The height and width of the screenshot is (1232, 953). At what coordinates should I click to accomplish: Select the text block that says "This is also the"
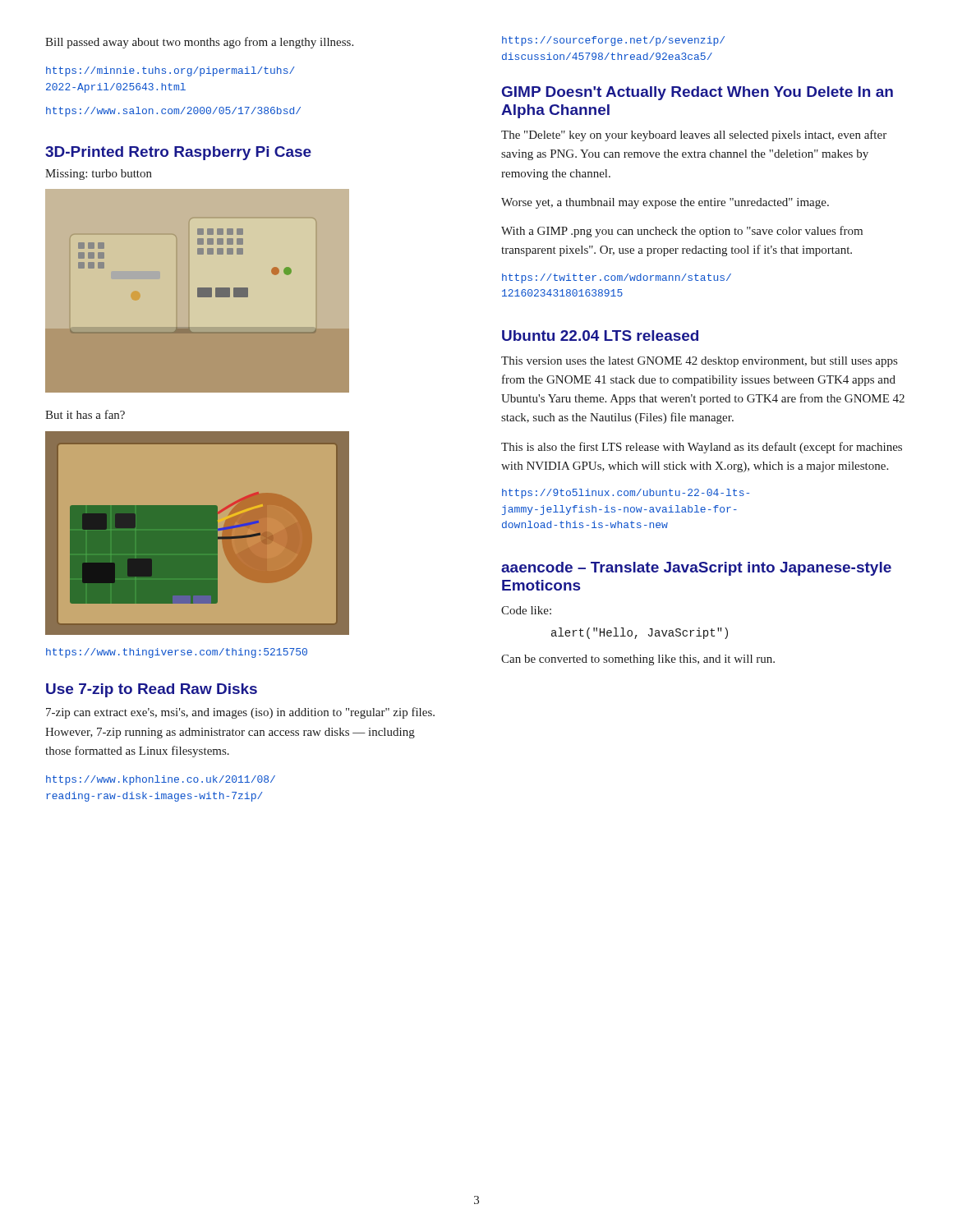coord(705,456)
